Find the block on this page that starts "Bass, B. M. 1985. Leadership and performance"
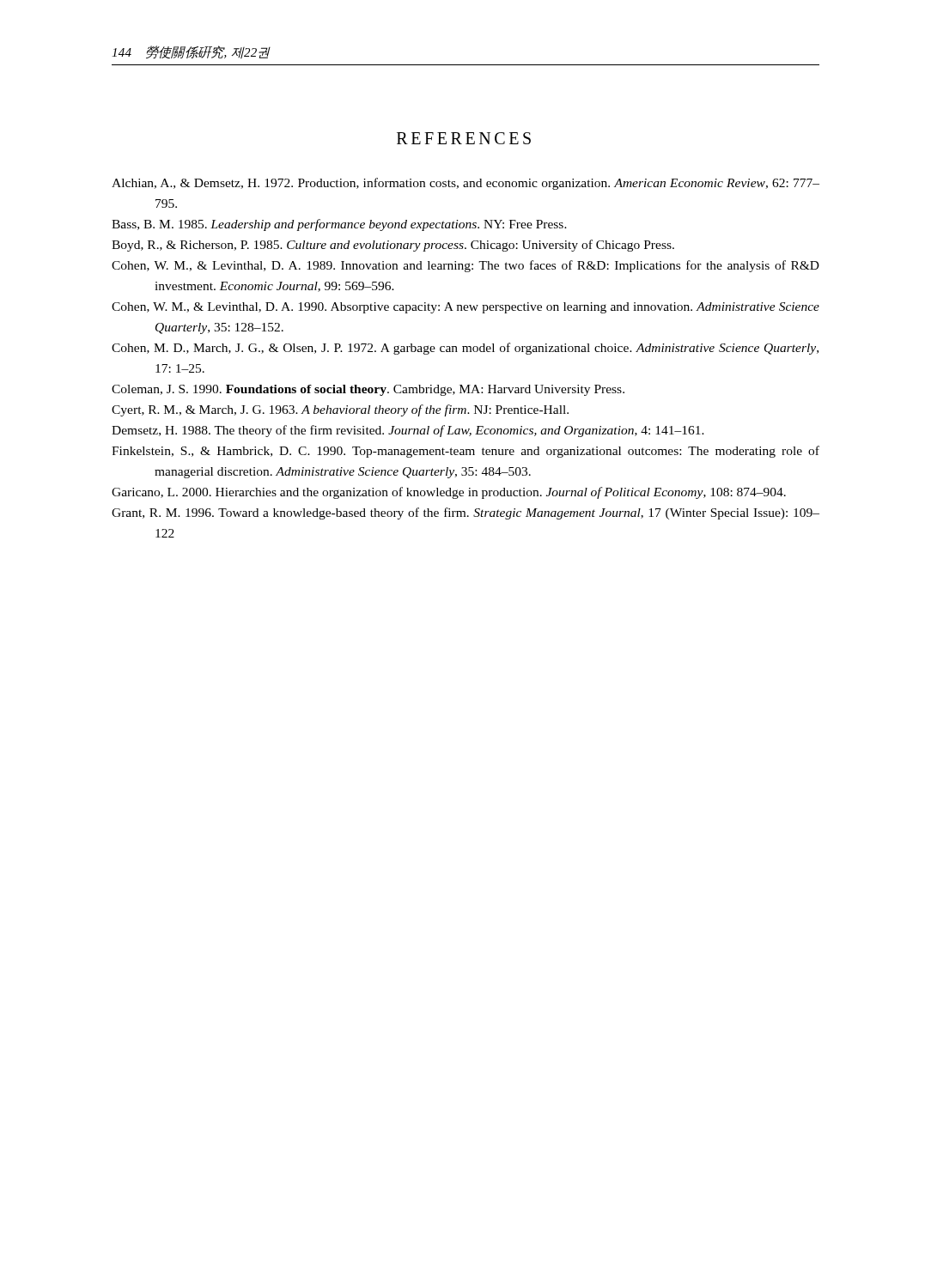931x1288 pixels. (x=466, y=224)
